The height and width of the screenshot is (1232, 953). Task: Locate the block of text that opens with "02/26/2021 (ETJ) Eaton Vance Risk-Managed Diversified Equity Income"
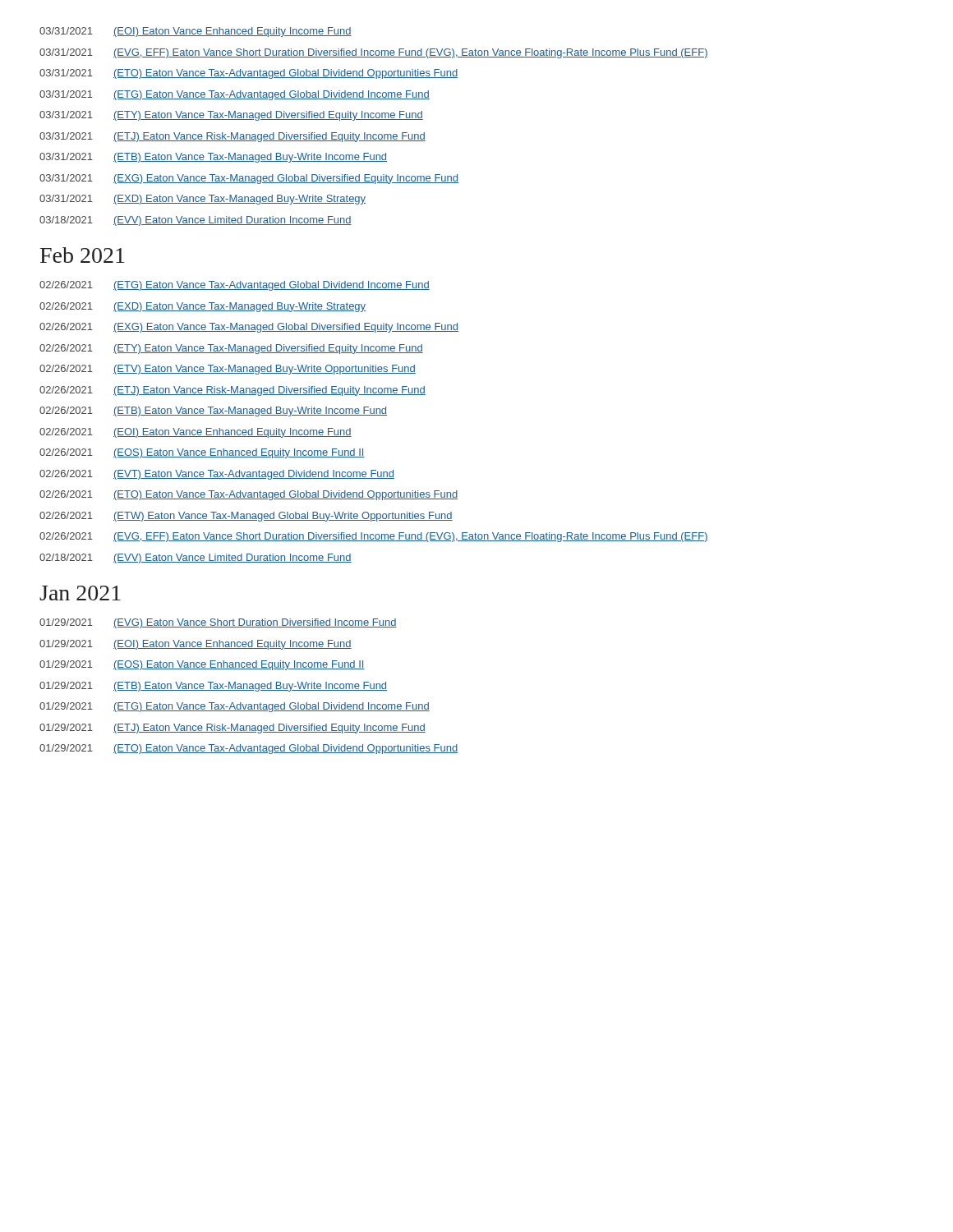tap(232, 390)
